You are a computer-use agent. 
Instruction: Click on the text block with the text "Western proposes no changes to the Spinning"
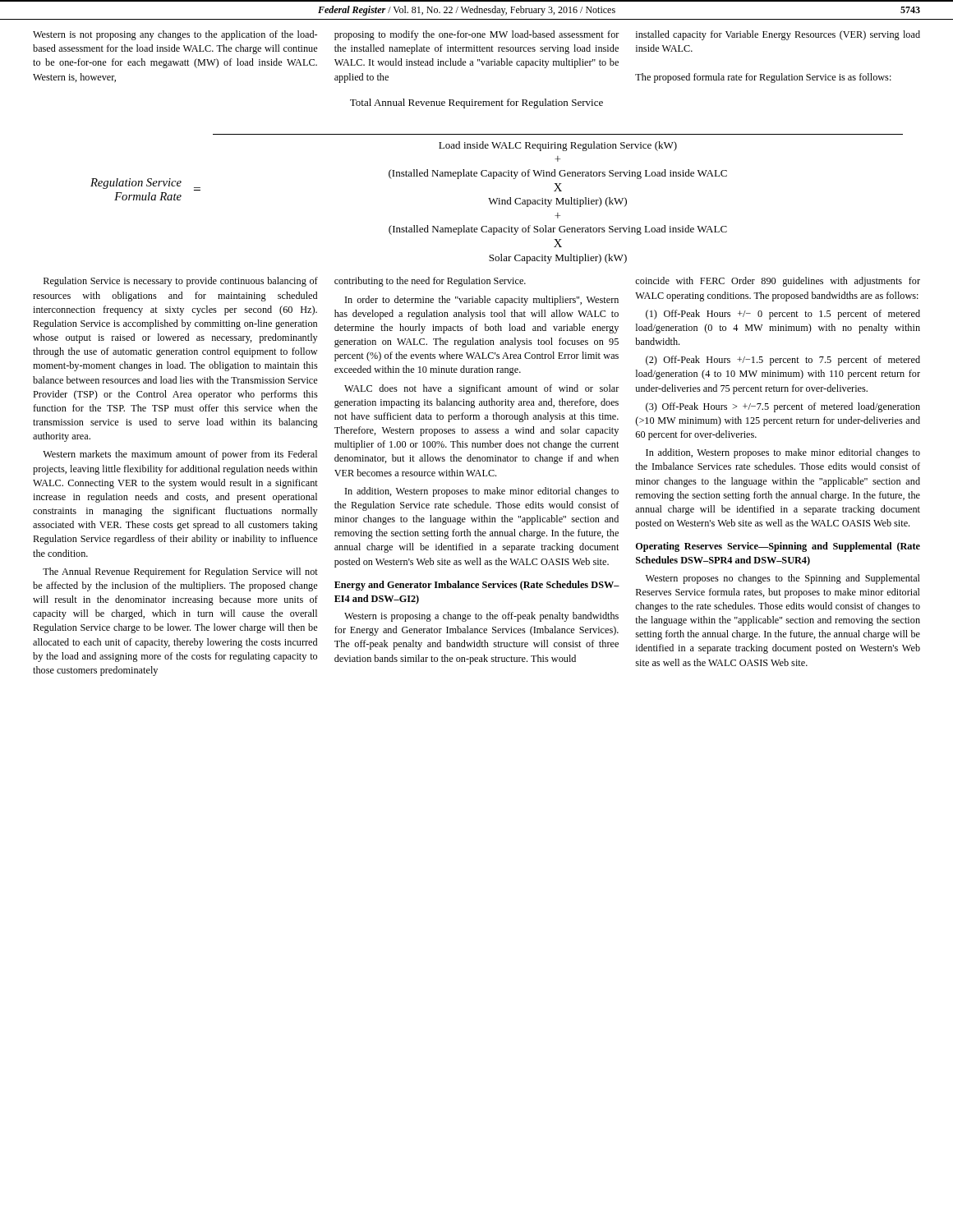click(x=778, y=621)
